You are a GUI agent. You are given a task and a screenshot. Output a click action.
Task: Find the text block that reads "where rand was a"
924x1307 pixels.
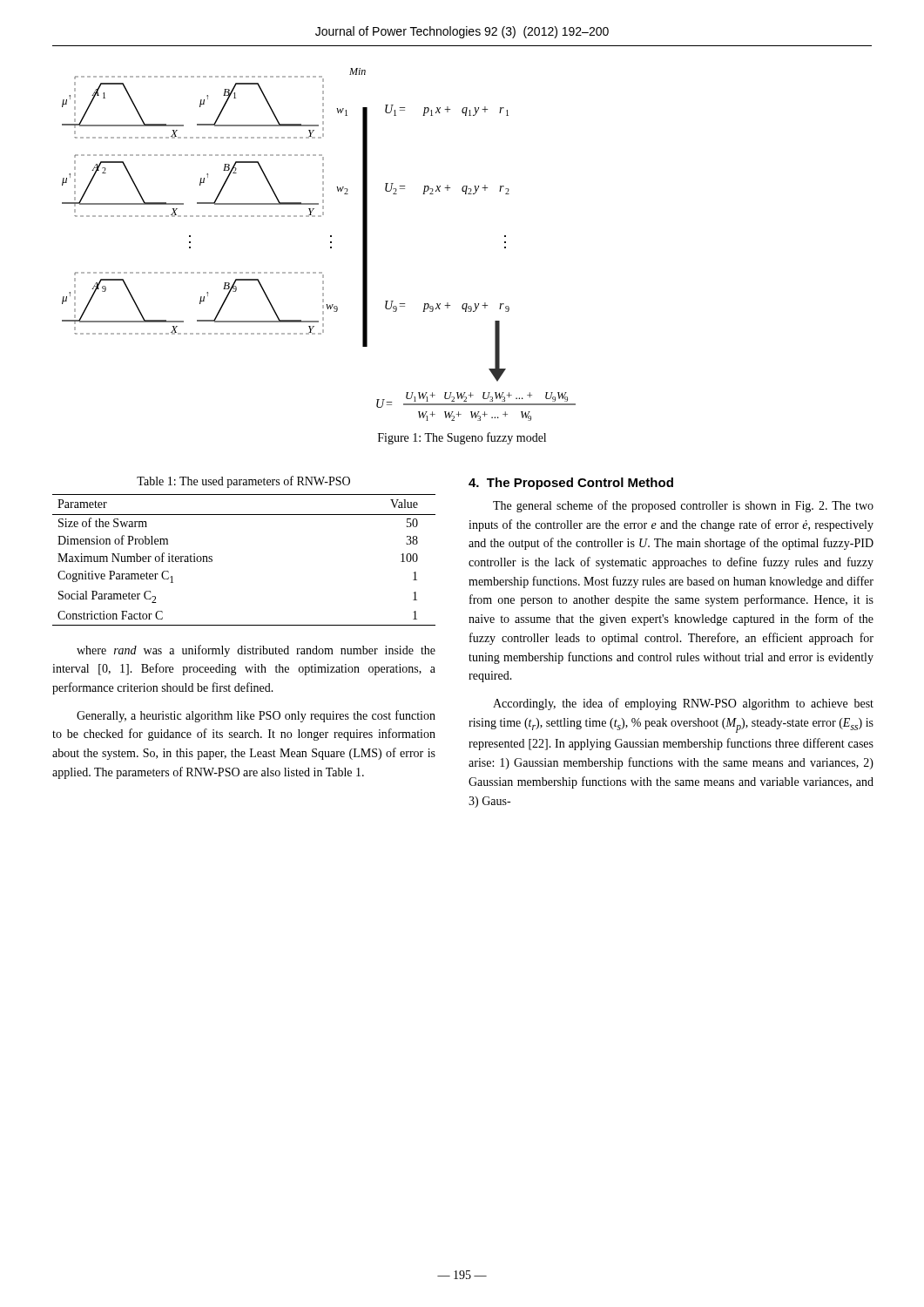click(244, 669)
